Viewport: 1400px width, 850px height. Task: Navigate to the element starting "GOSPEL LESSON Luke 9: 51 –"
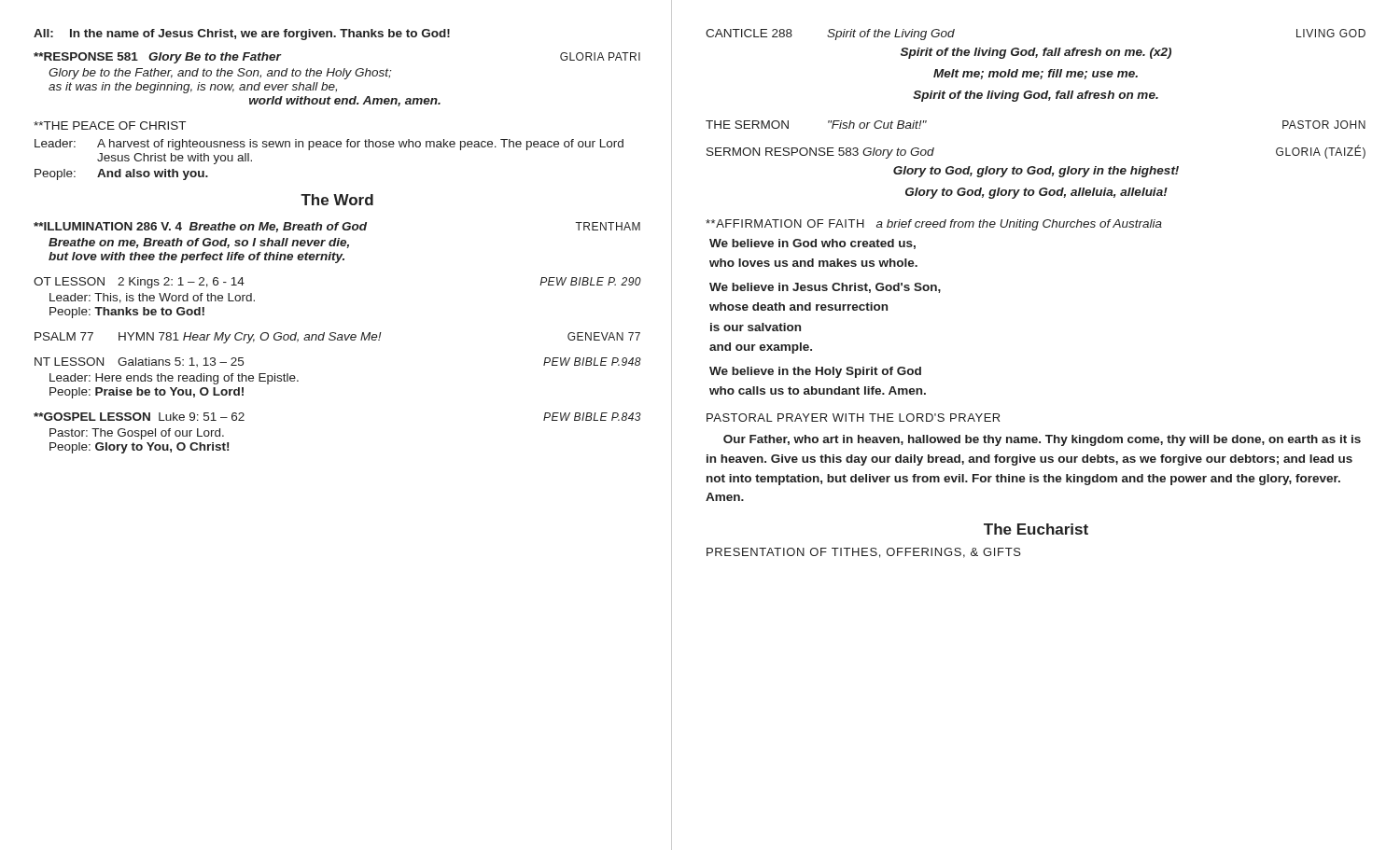pos(140,417)
